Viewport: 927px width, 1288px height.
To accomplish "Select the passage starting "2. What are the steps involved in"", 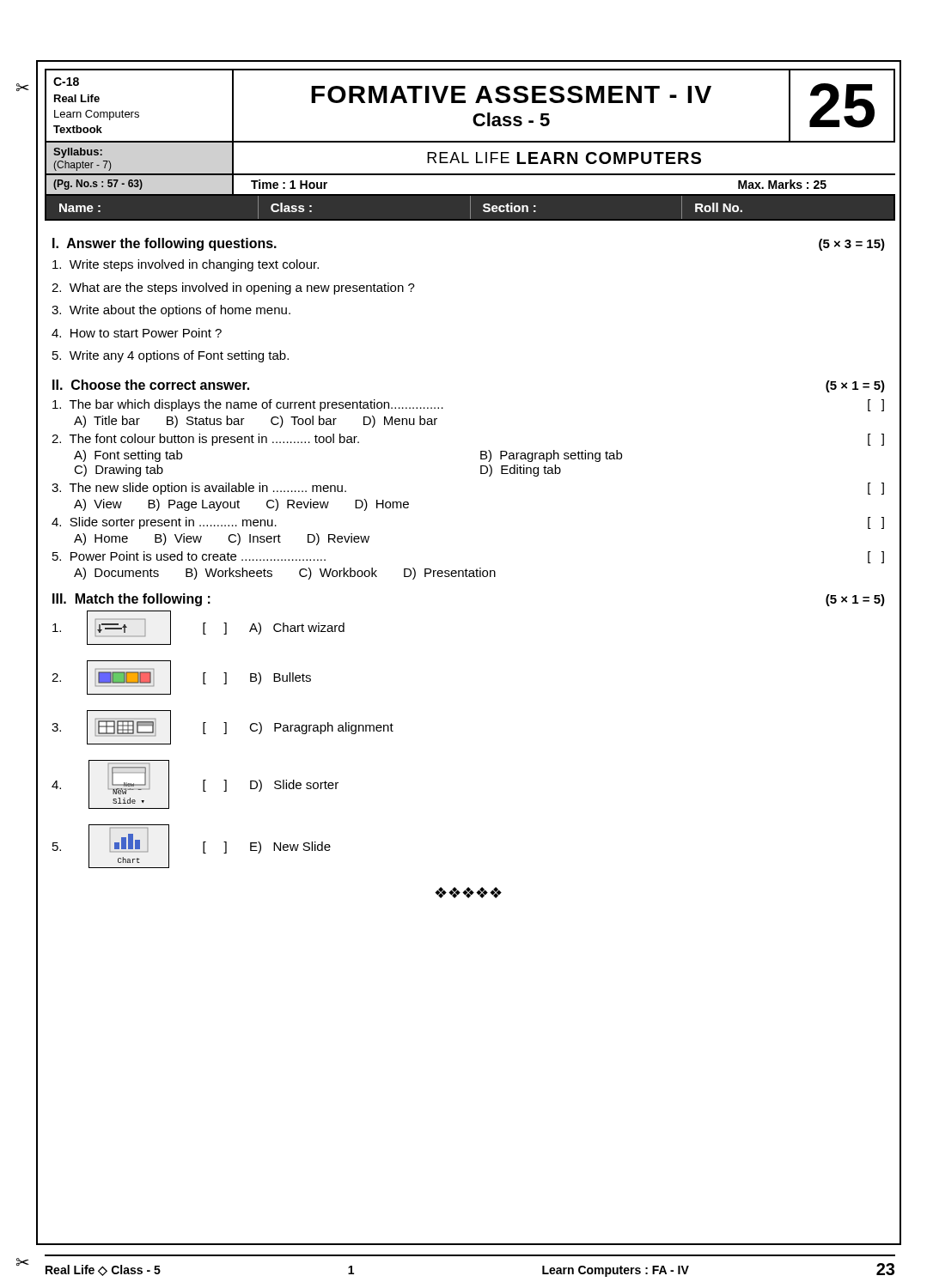I will pyautogui.click(x=233, y=287).
